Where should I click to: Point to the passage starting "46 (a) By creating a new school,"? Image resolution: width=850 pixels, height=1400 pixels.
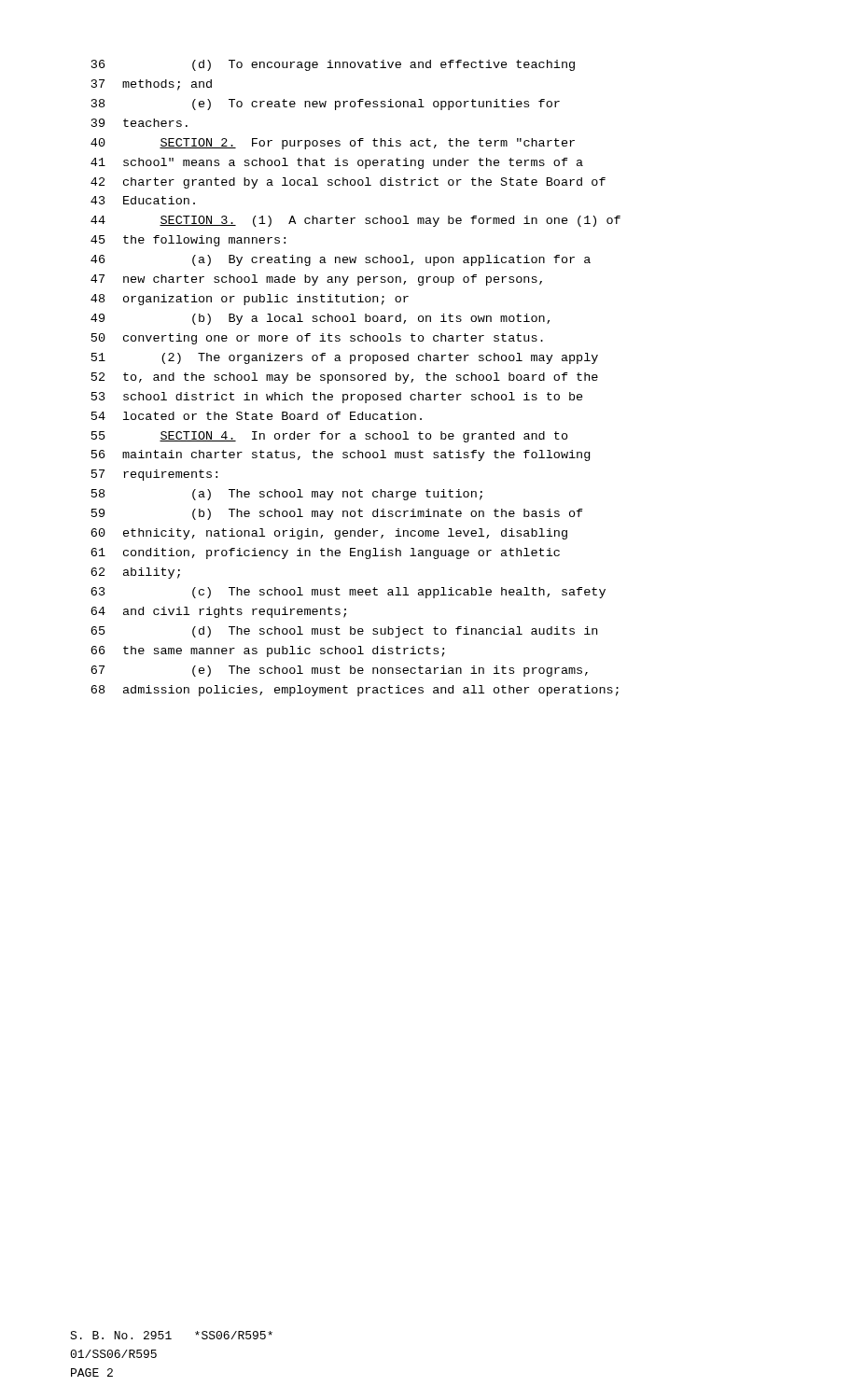425,281
